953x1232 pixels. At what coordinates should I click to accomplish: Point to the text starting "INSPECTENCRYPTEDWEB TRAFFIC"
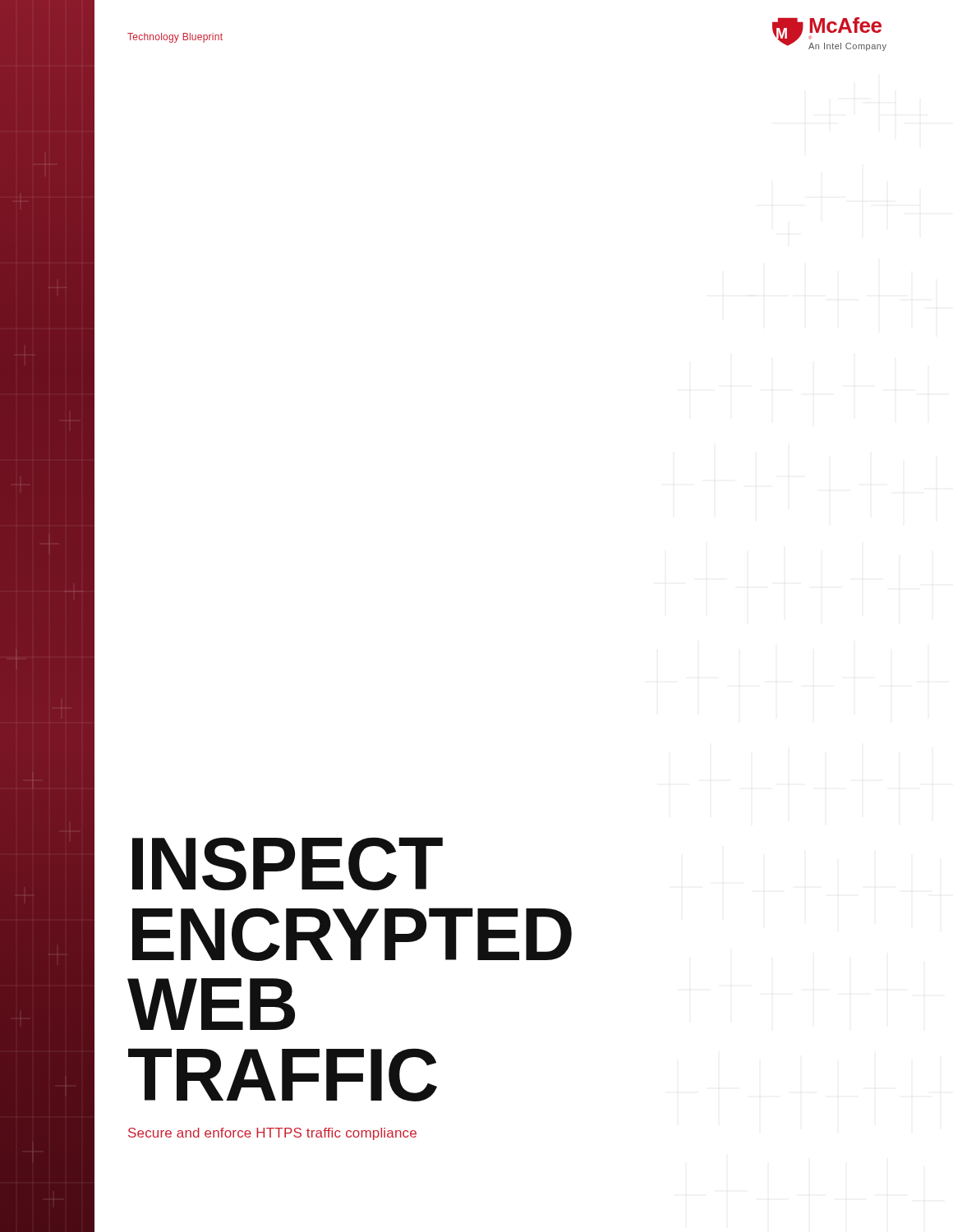coord(366,970)
